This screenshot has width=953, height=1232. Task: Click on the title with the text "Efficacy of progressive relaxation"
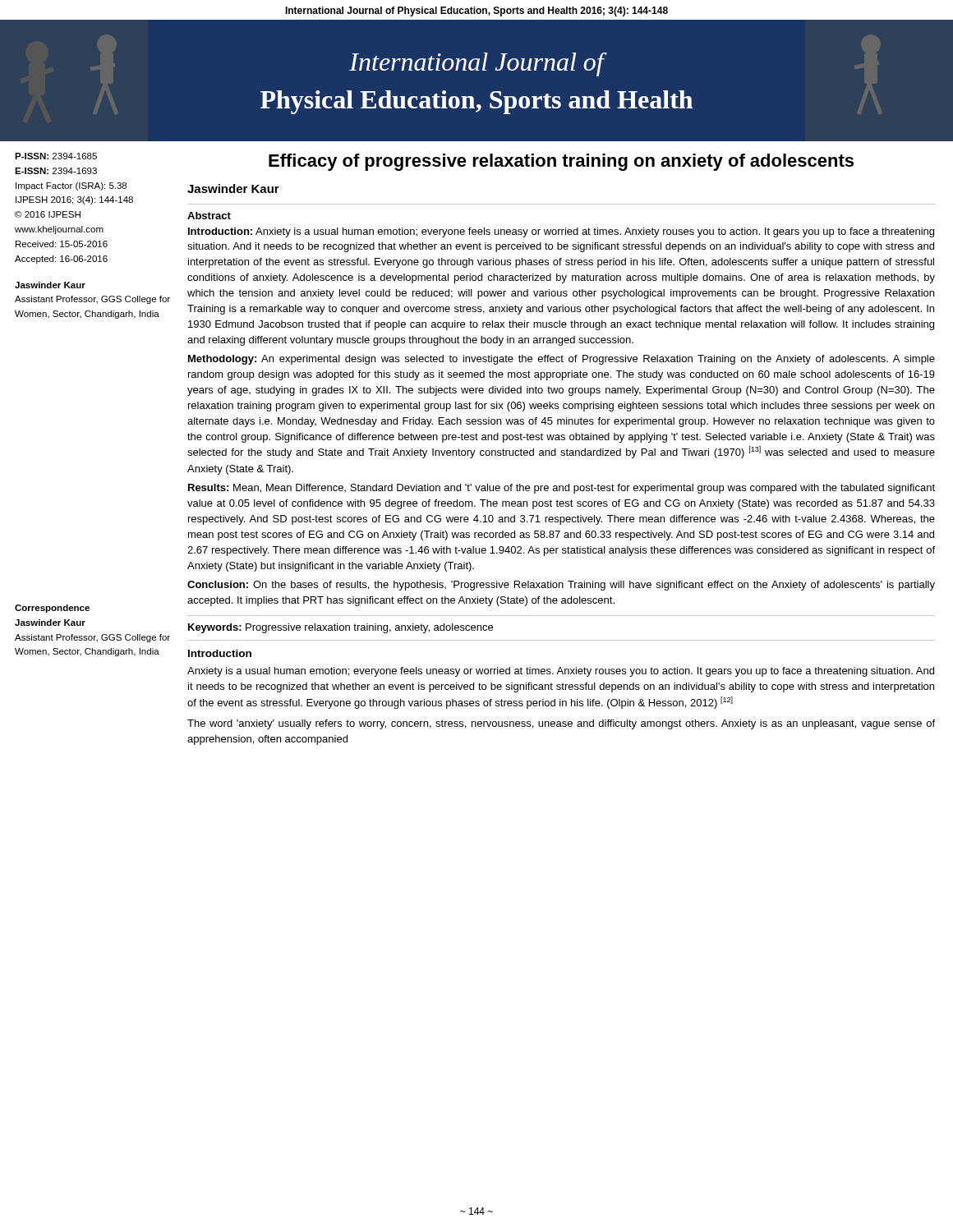click(x=561, y=161)
